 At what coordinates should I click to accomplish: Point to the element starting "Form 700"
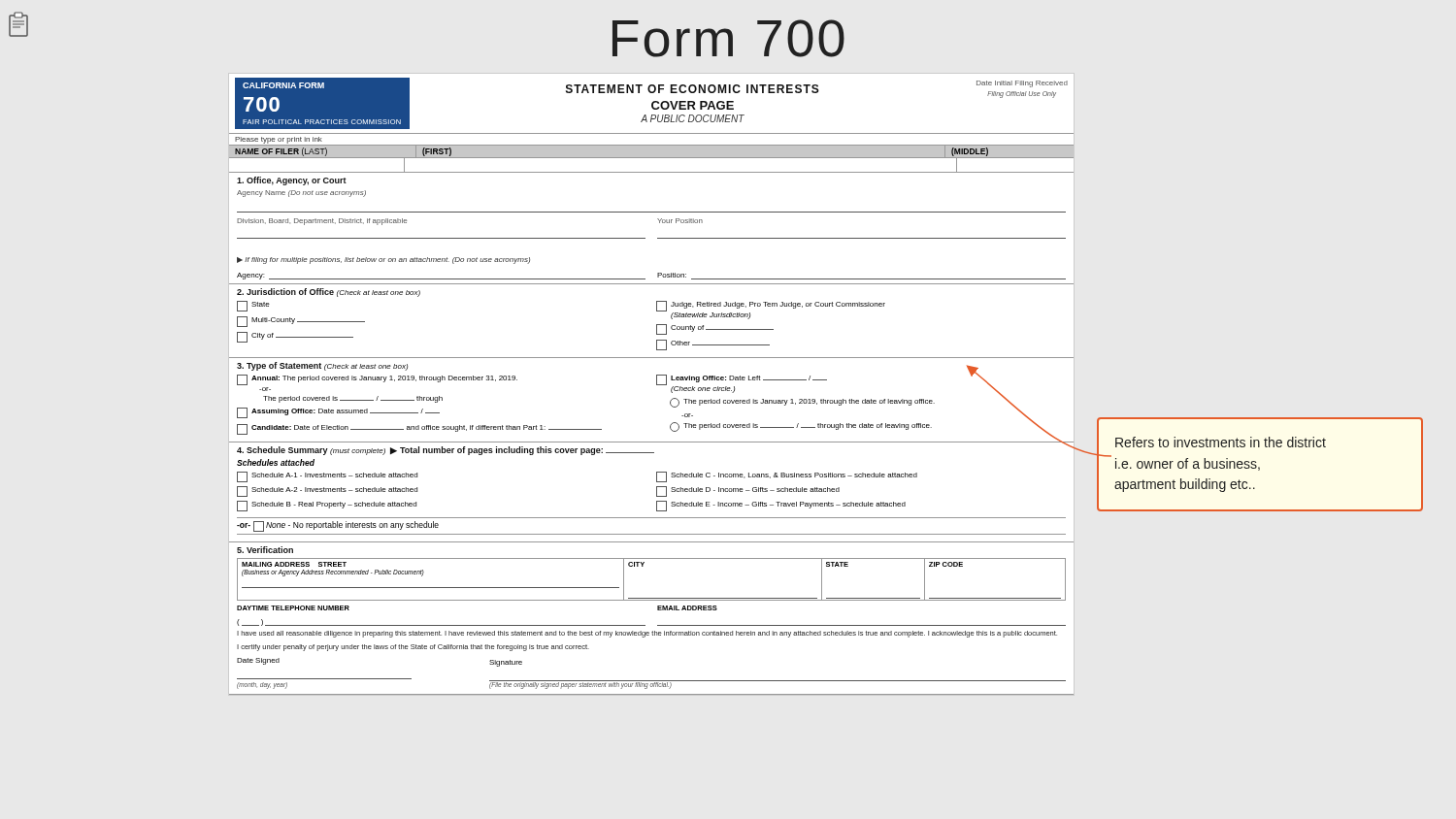tap(728, 38)
